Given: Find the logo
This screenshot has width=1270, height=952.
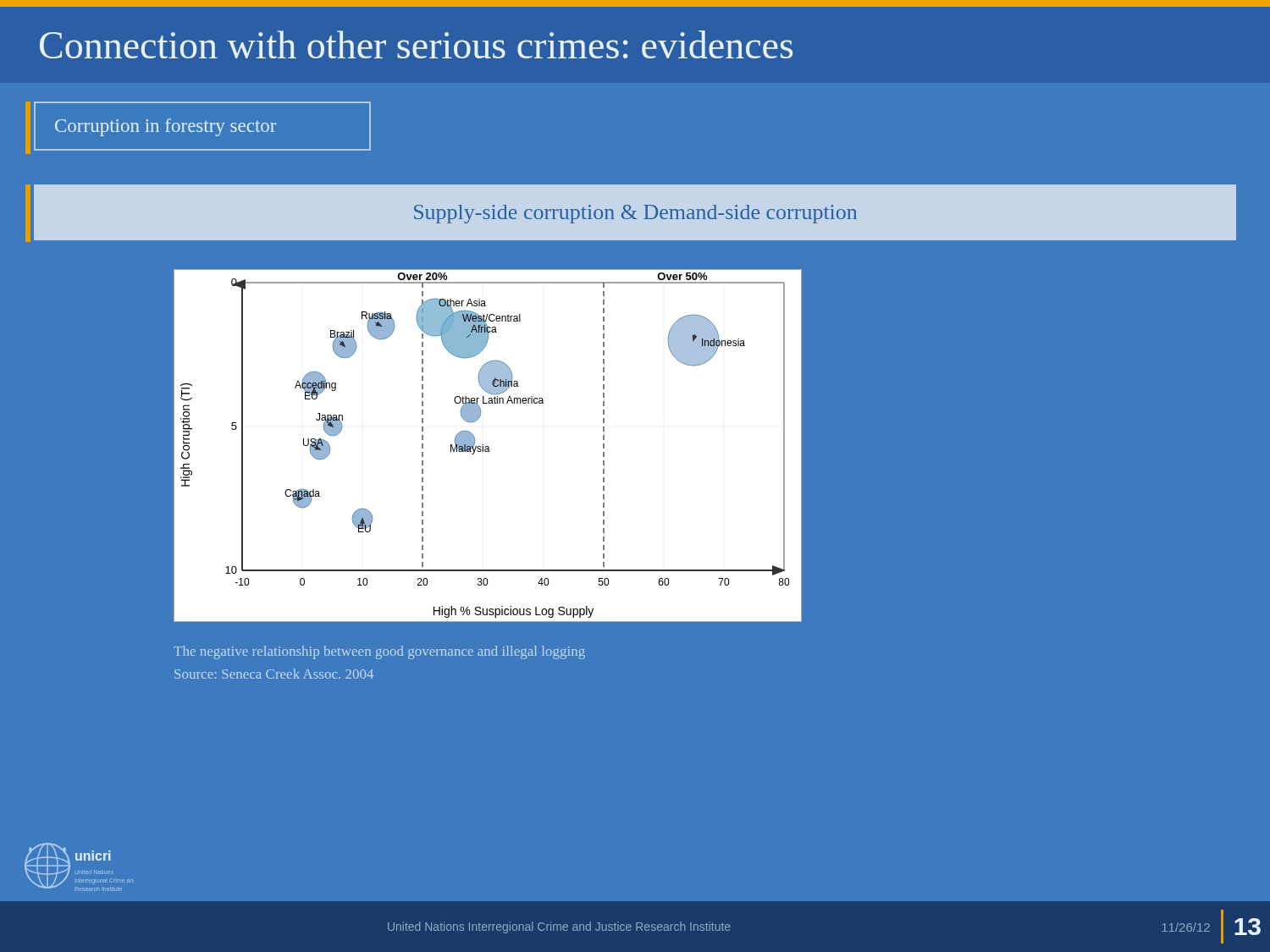Looking at the screenshot, I should click(79, 866).
